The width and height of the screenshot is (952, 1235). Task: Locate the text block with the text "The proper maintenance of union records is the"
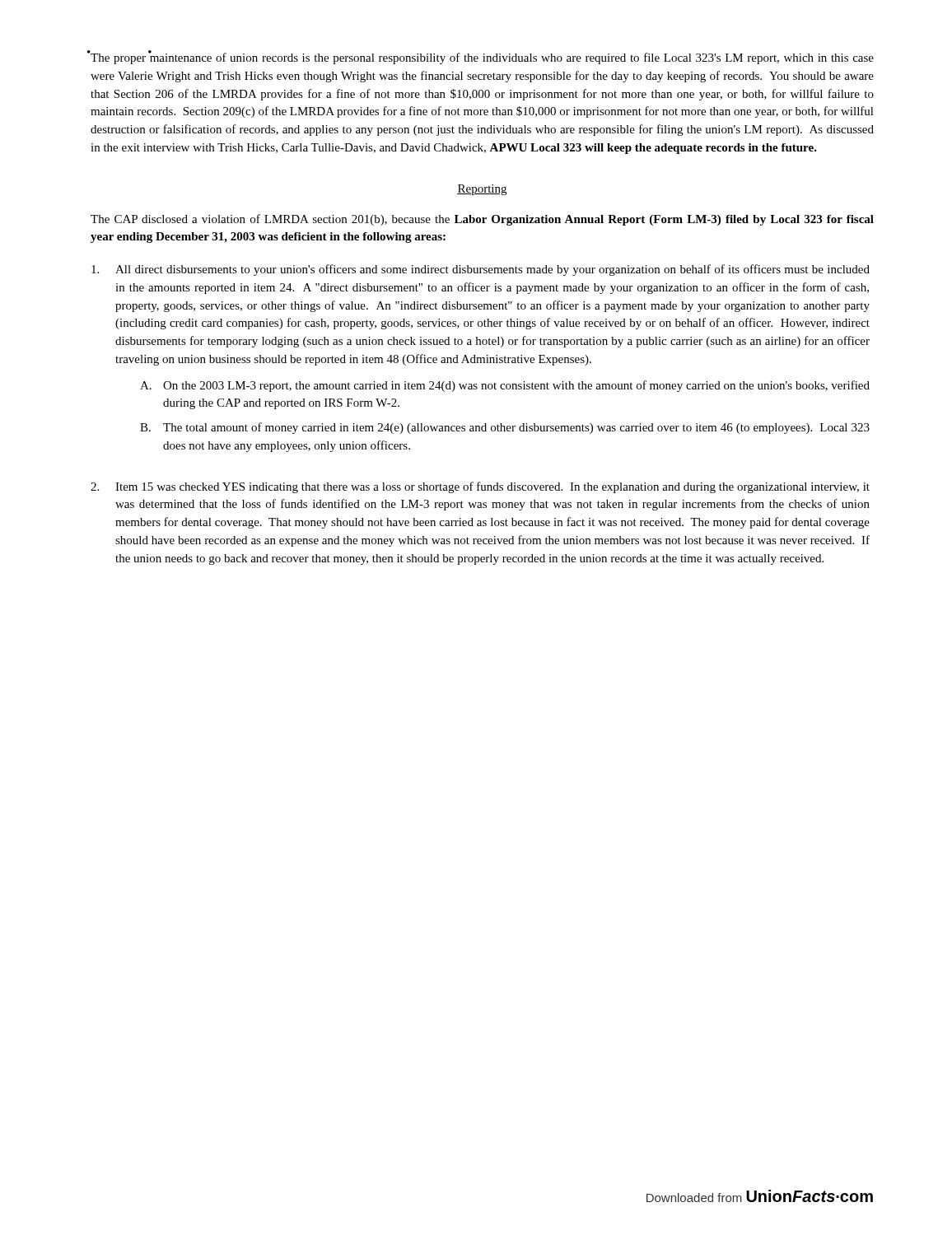482,102
